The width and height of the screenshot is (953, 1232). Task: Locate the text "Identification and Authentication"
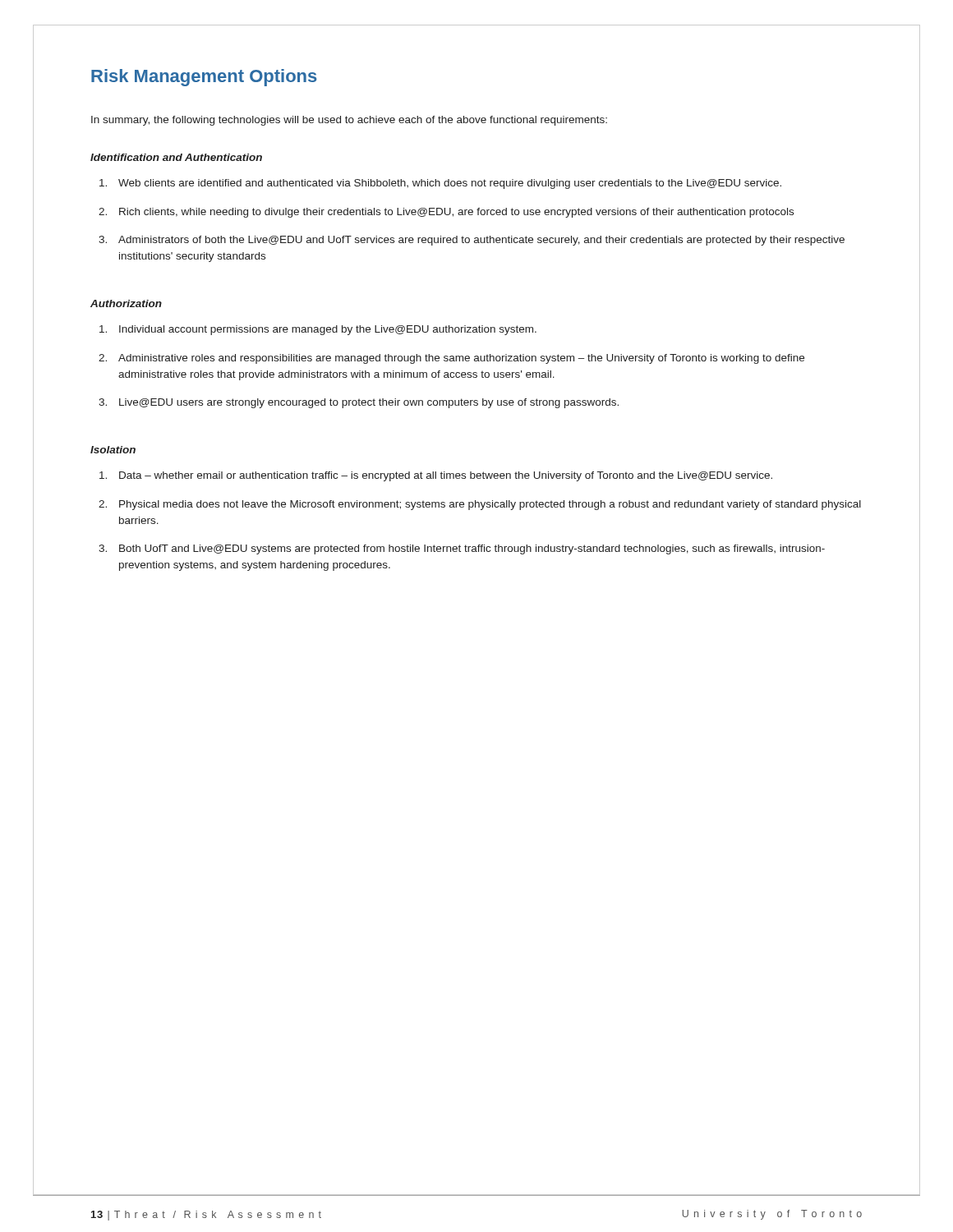tap(176, 157)
